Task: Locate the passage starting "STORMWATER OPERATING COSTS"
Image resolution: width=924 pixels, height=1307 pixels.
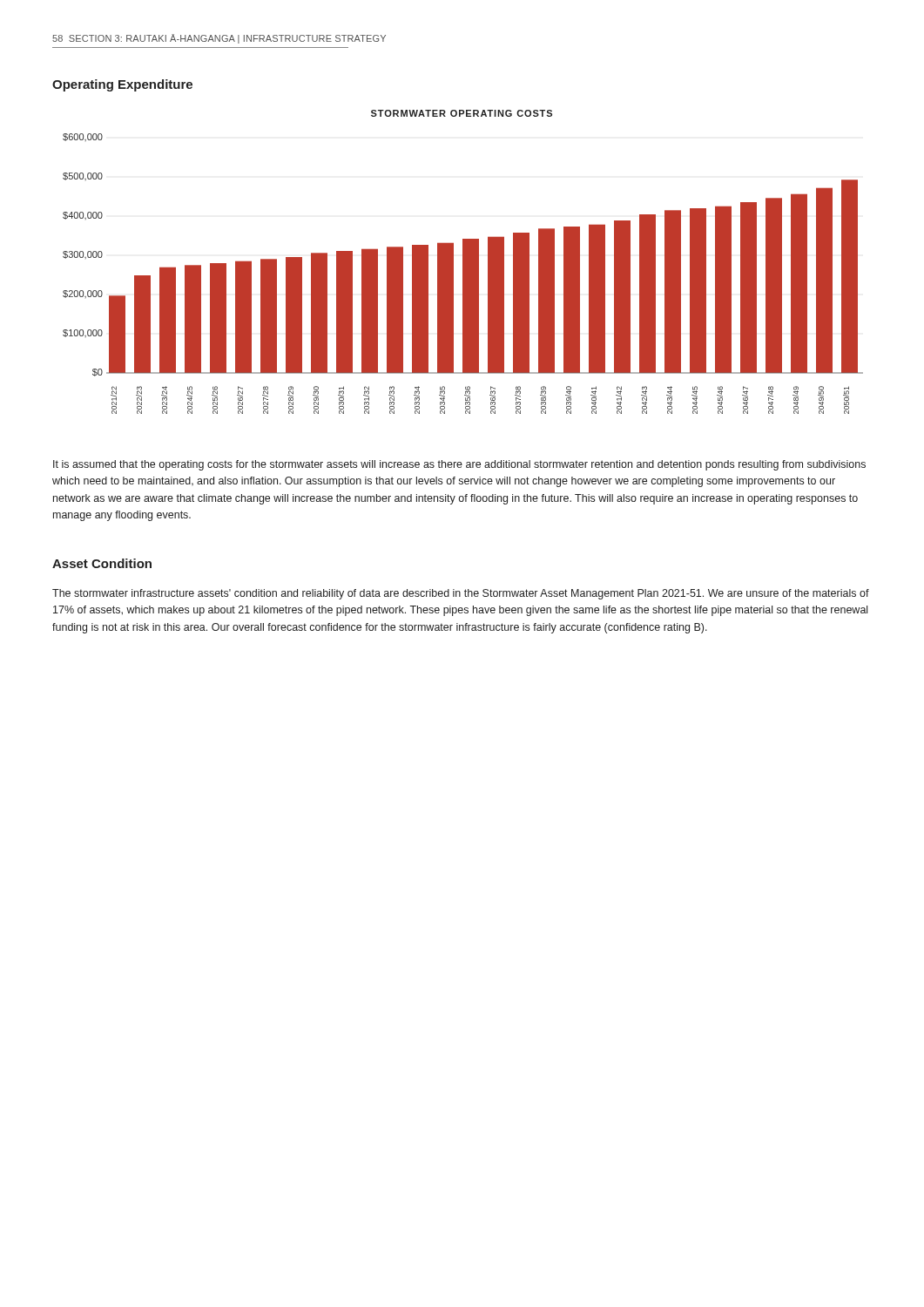Action: coord(462,113)
